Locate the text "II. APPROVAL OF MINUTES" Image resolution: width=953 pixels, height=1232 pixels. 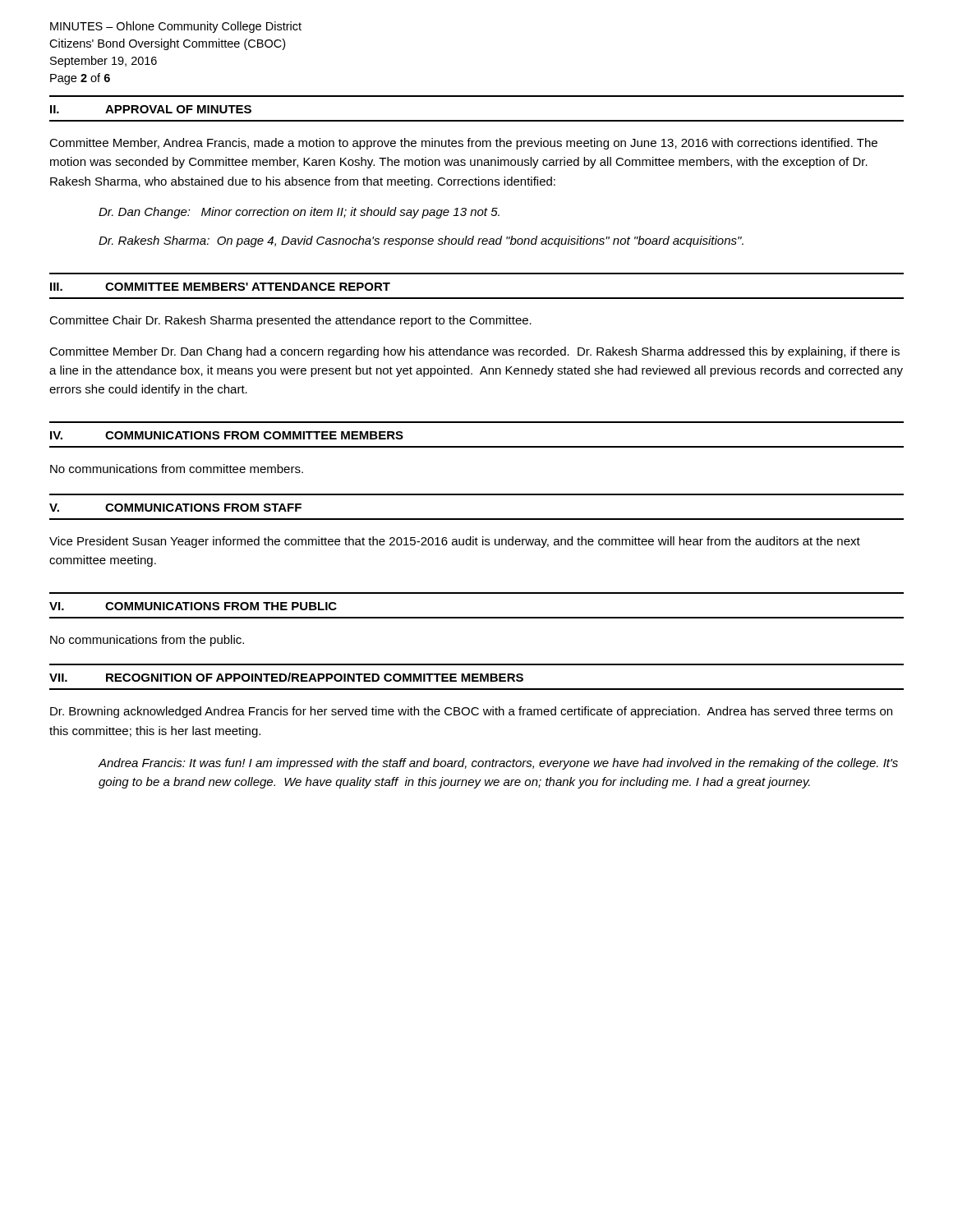pyautogui.click(x=151, y=109)
